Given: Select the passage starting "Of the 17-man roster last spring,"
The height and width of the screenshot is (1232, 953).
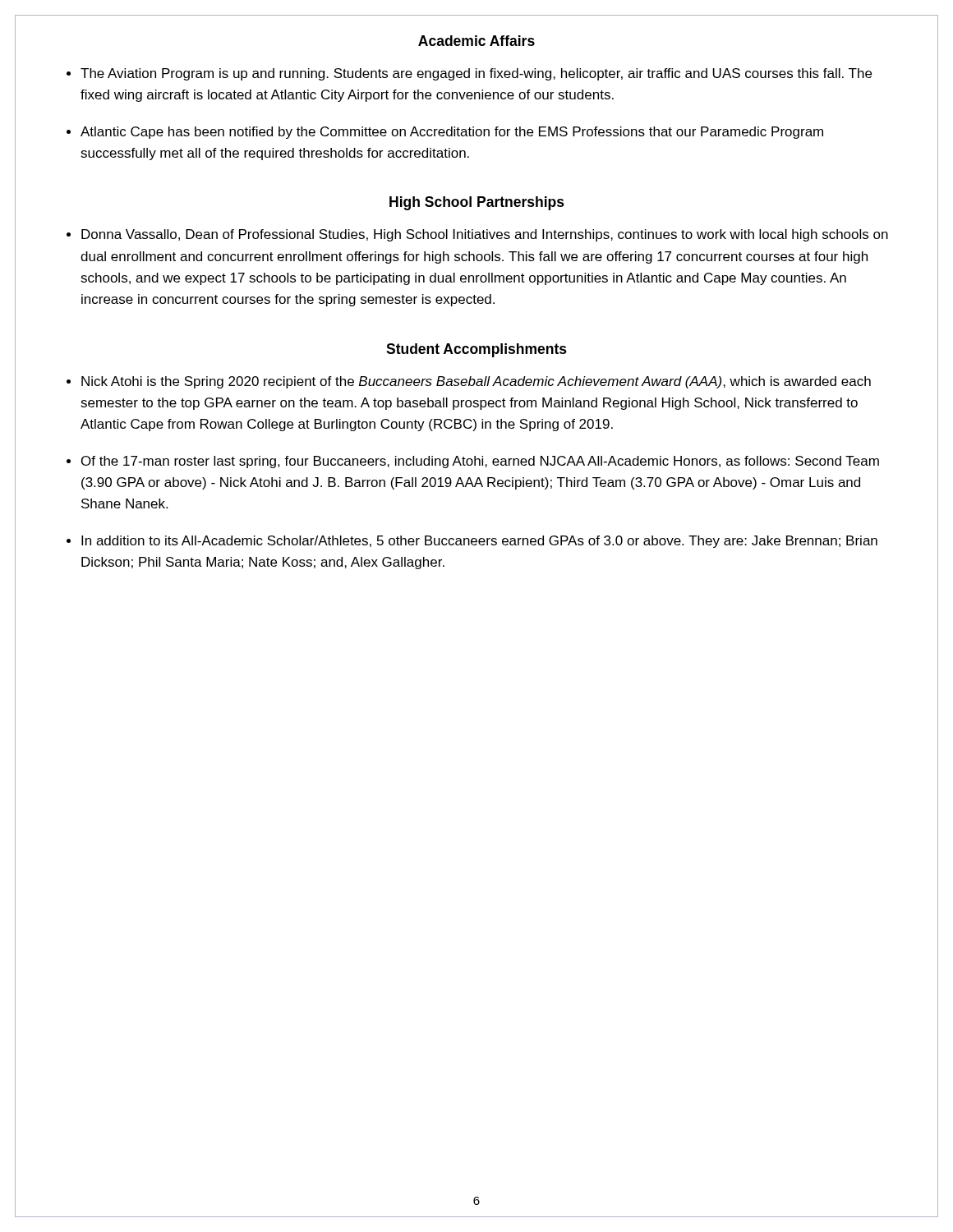Looking at the screenshot, I should [480, 483].
